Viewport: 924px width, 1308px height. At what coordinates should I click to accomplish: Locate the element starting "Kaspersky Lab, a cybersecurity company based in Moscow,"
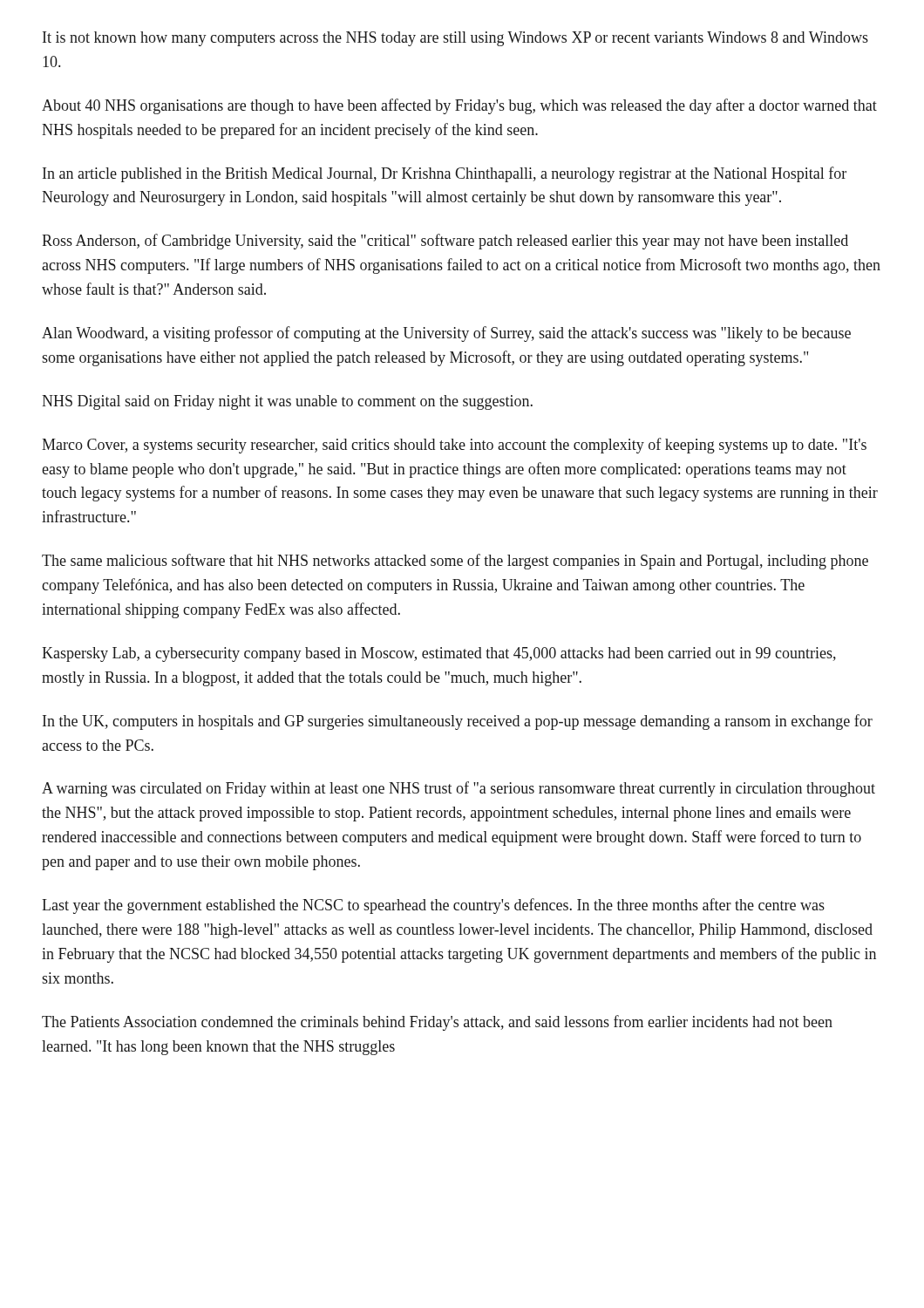tap(439, 665)
